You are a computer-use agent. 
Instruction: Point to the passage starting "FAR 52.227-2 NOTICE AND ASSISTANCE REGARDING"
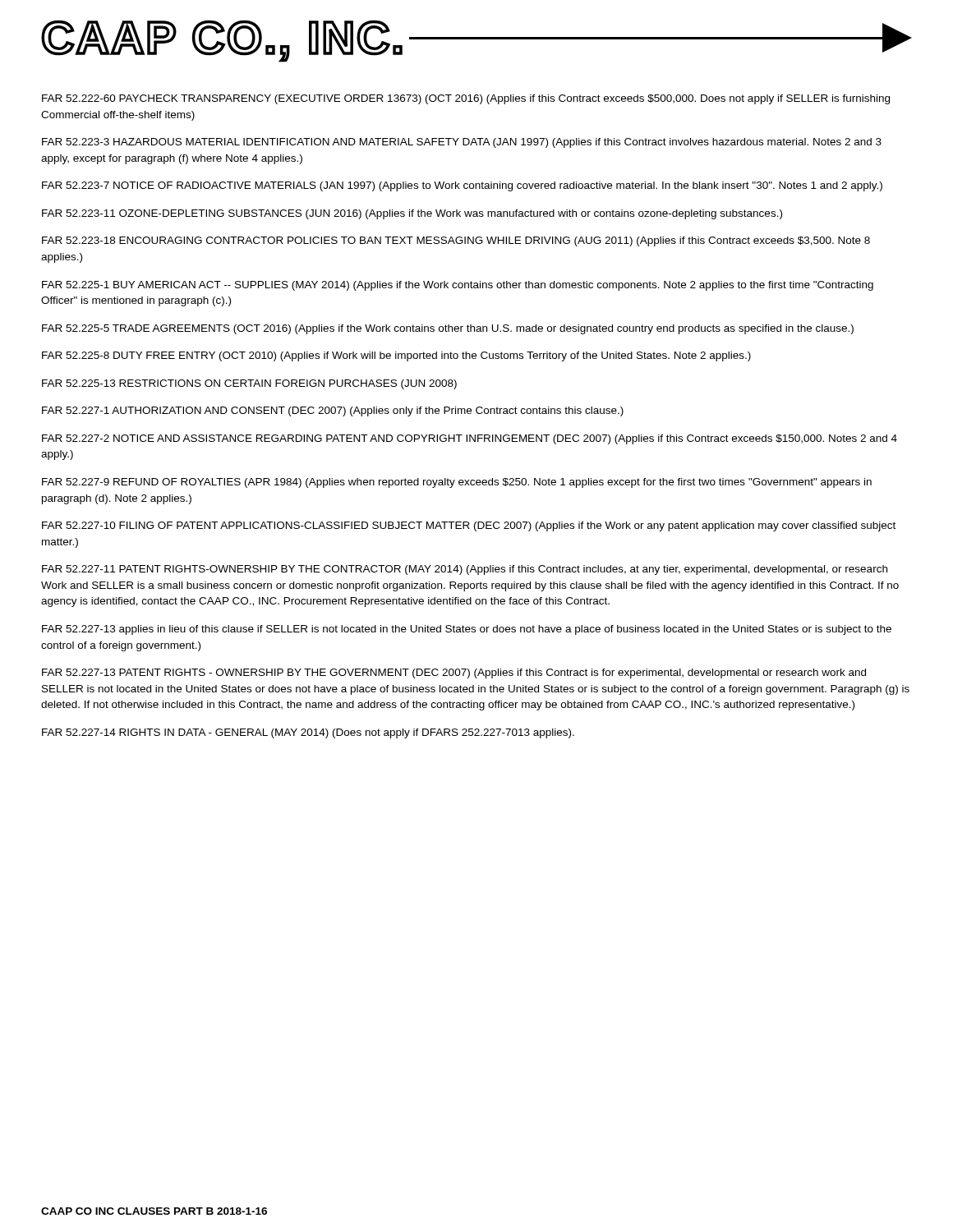[x=469, y=446]
